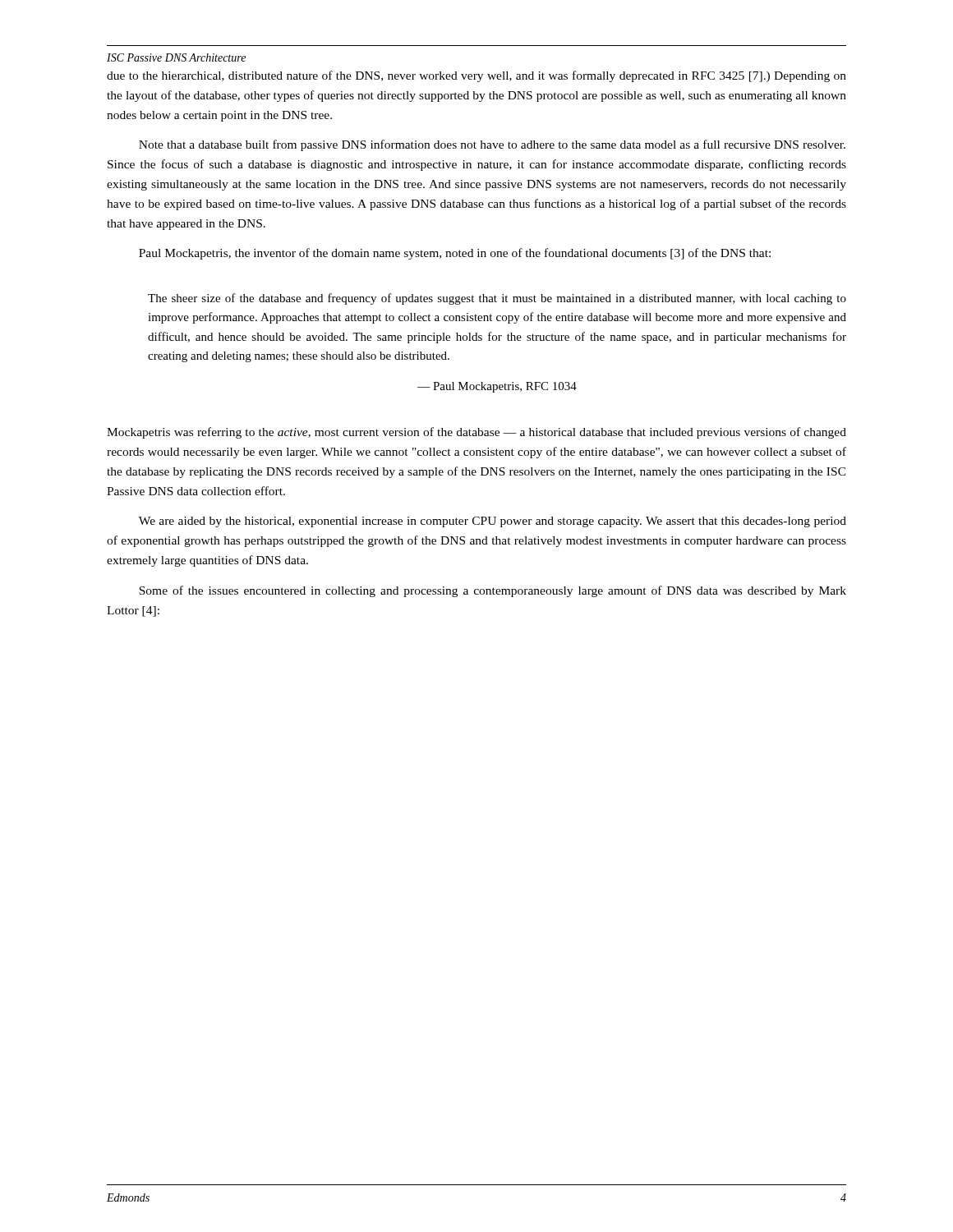Select the element starting "due to the hierarchical, distributed nature of the"
Image resolution: width=953 pixels, height=1232 pixels.
click(x=476, y=95)
